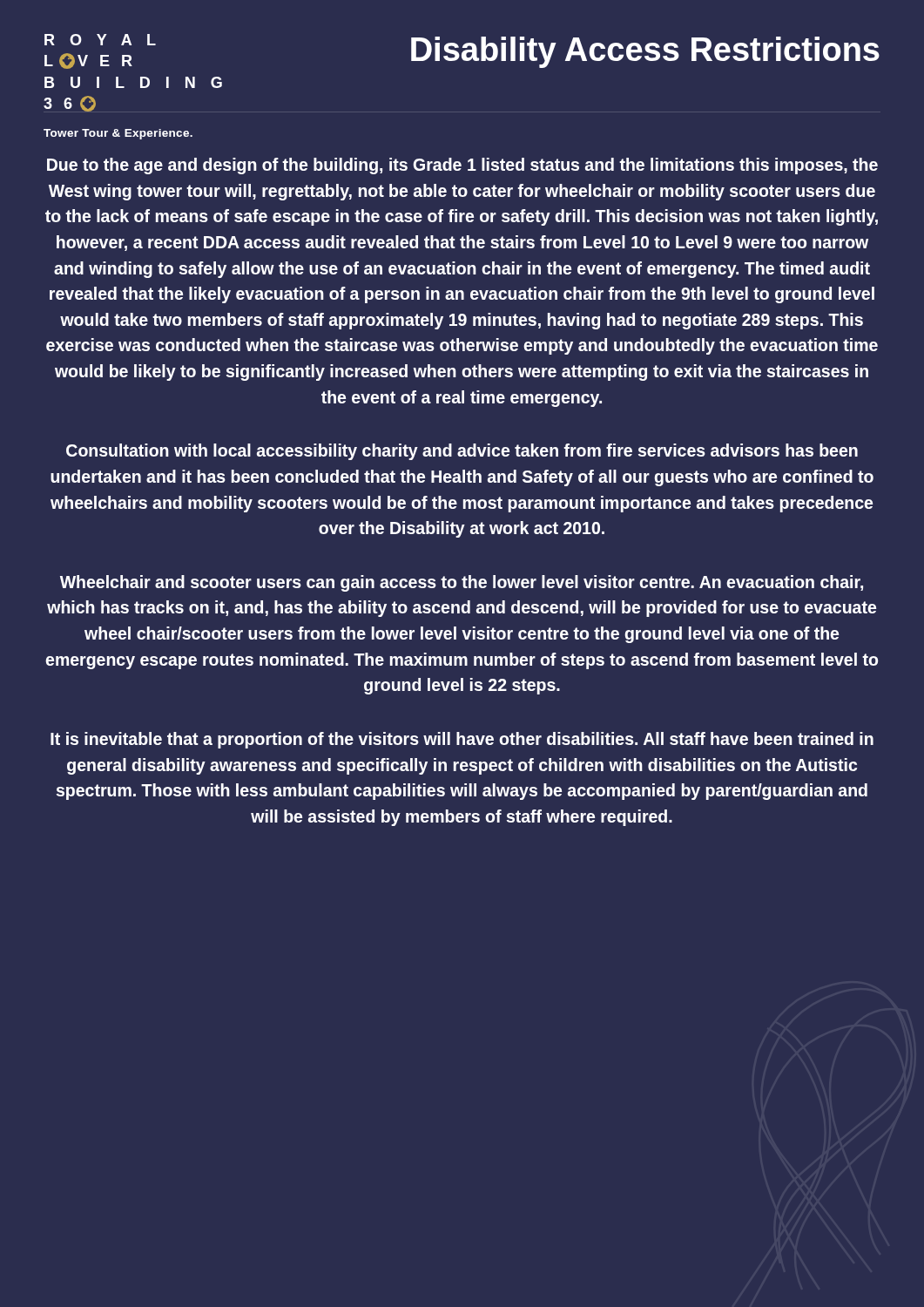The image size is (924, 1307).
Task: Click on the passage starting "Tower Tour & Experience."
Action: pyautogui.click(x=118, y=133)
